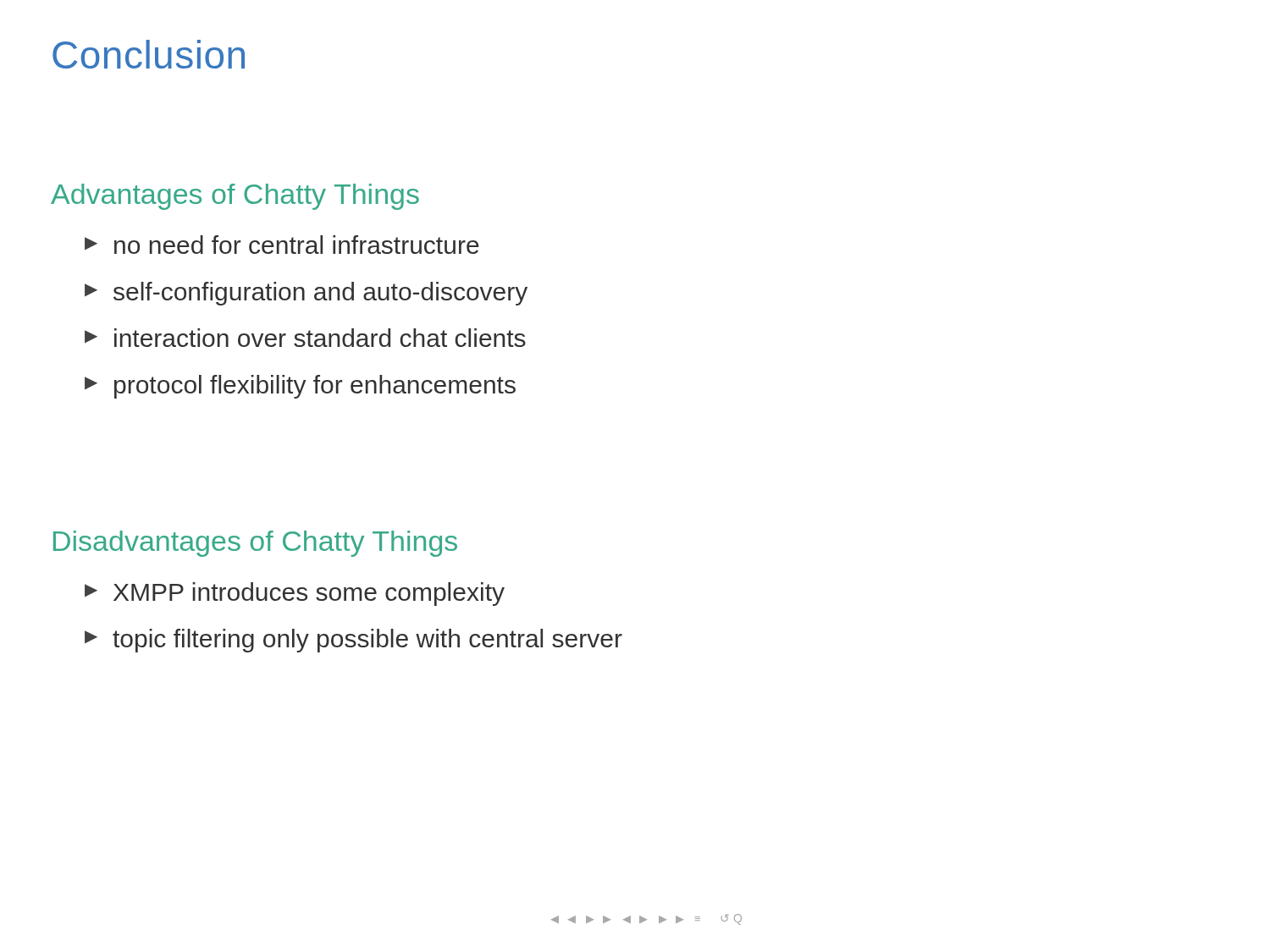Point to the block starting "interaction over standard chat clients"
Image resolution: width=1270 pixels, height=952 pixels.
305,338
